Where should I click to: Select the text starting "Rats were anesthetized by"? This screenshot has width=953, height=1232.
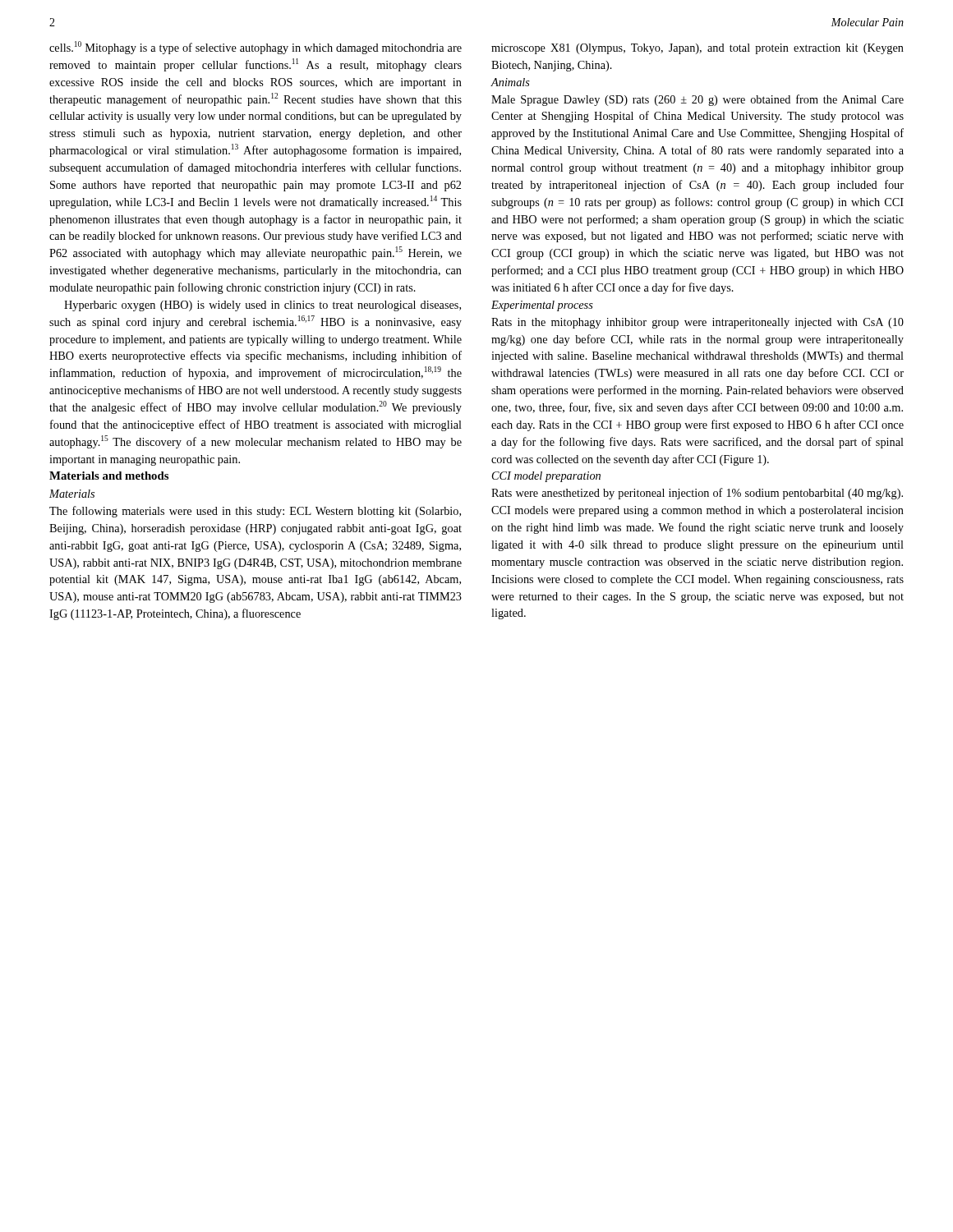[698, 553]
